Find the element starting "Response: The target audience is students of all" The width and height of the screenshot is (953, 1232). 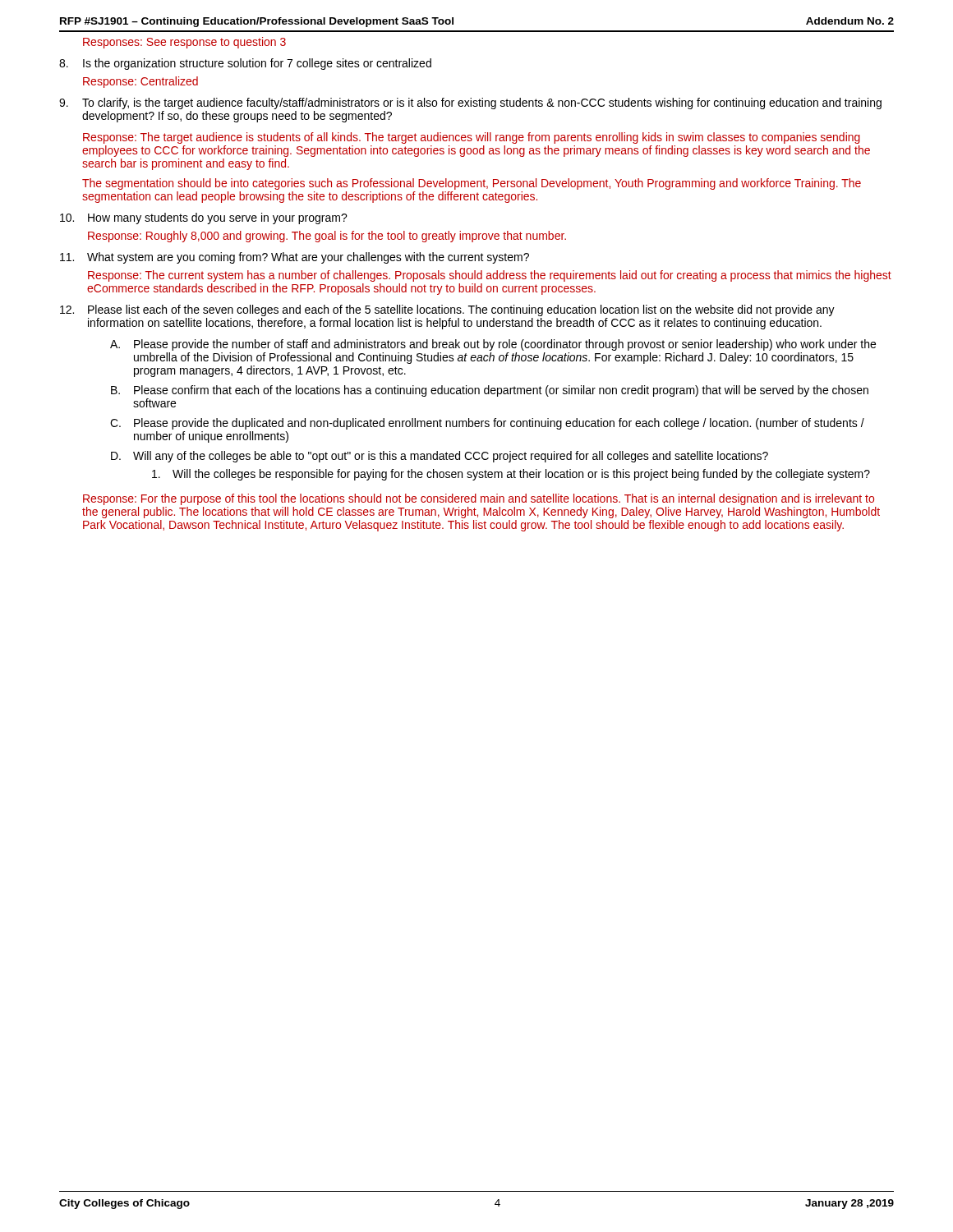coord(488,150)
